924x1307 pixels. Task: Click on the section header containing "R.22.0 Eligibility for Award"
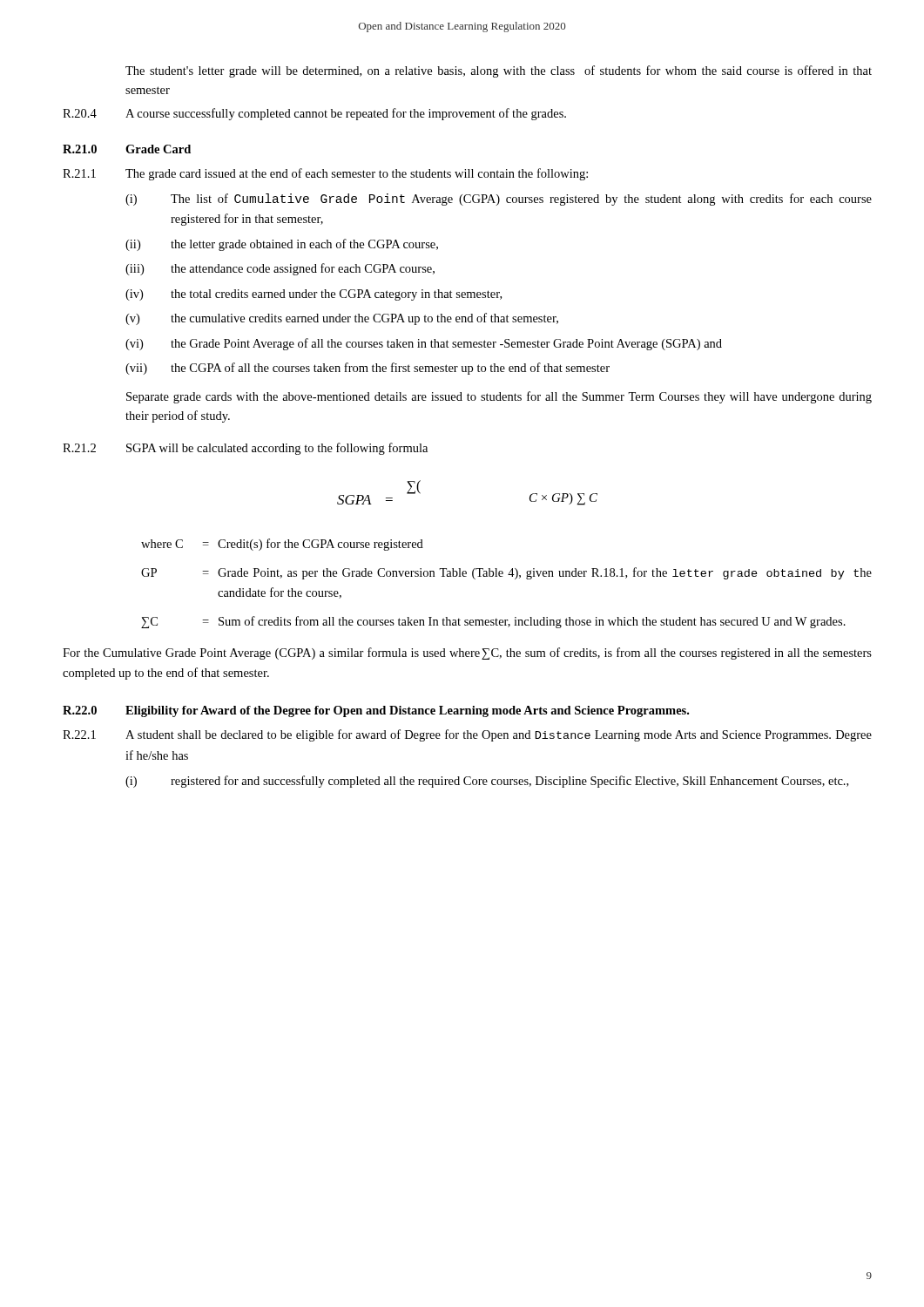coord(376,711)
